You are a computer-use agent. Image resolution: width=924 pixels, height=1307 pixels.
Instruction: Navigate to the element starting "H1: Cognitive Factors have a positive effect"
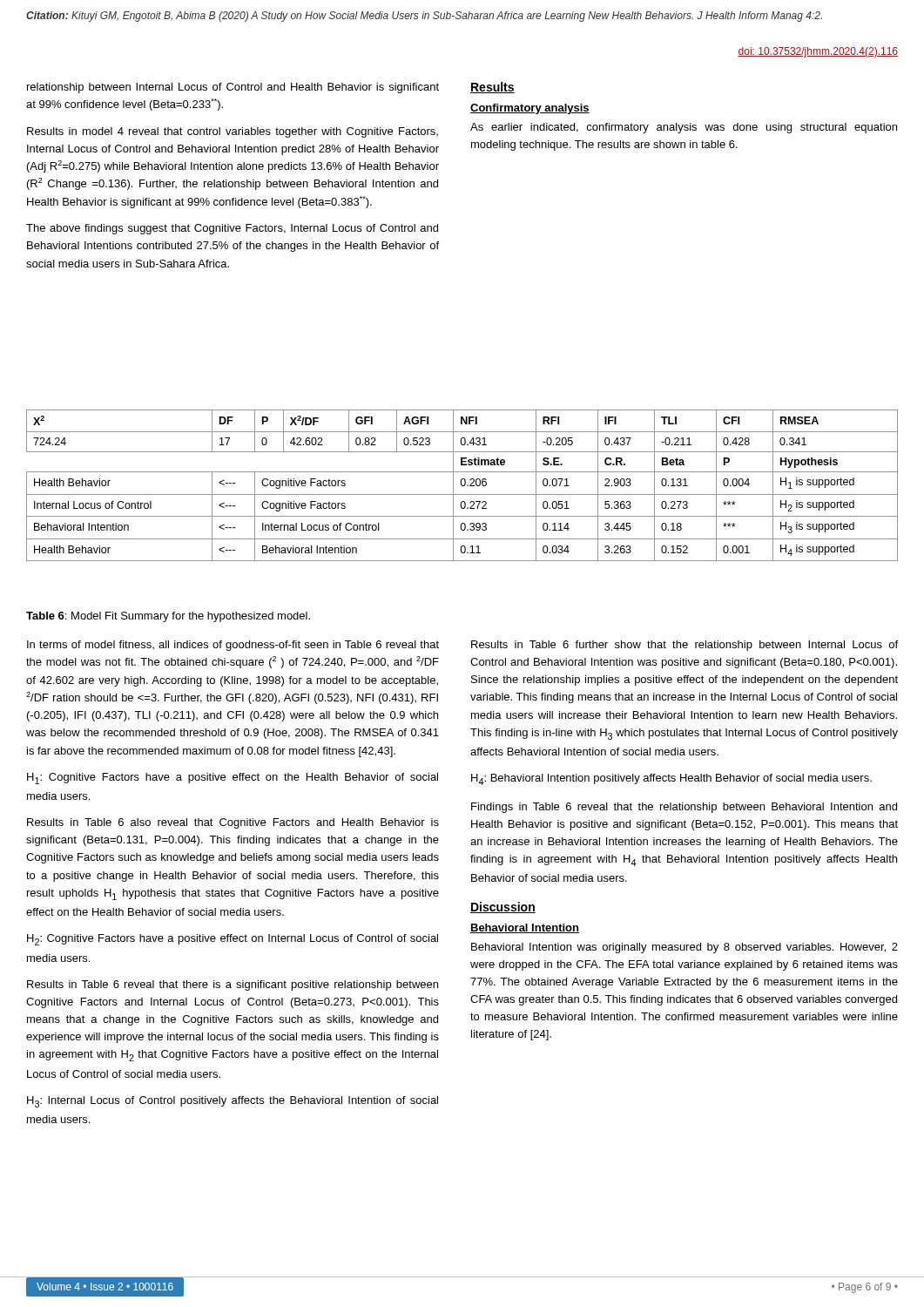[233, 786]
